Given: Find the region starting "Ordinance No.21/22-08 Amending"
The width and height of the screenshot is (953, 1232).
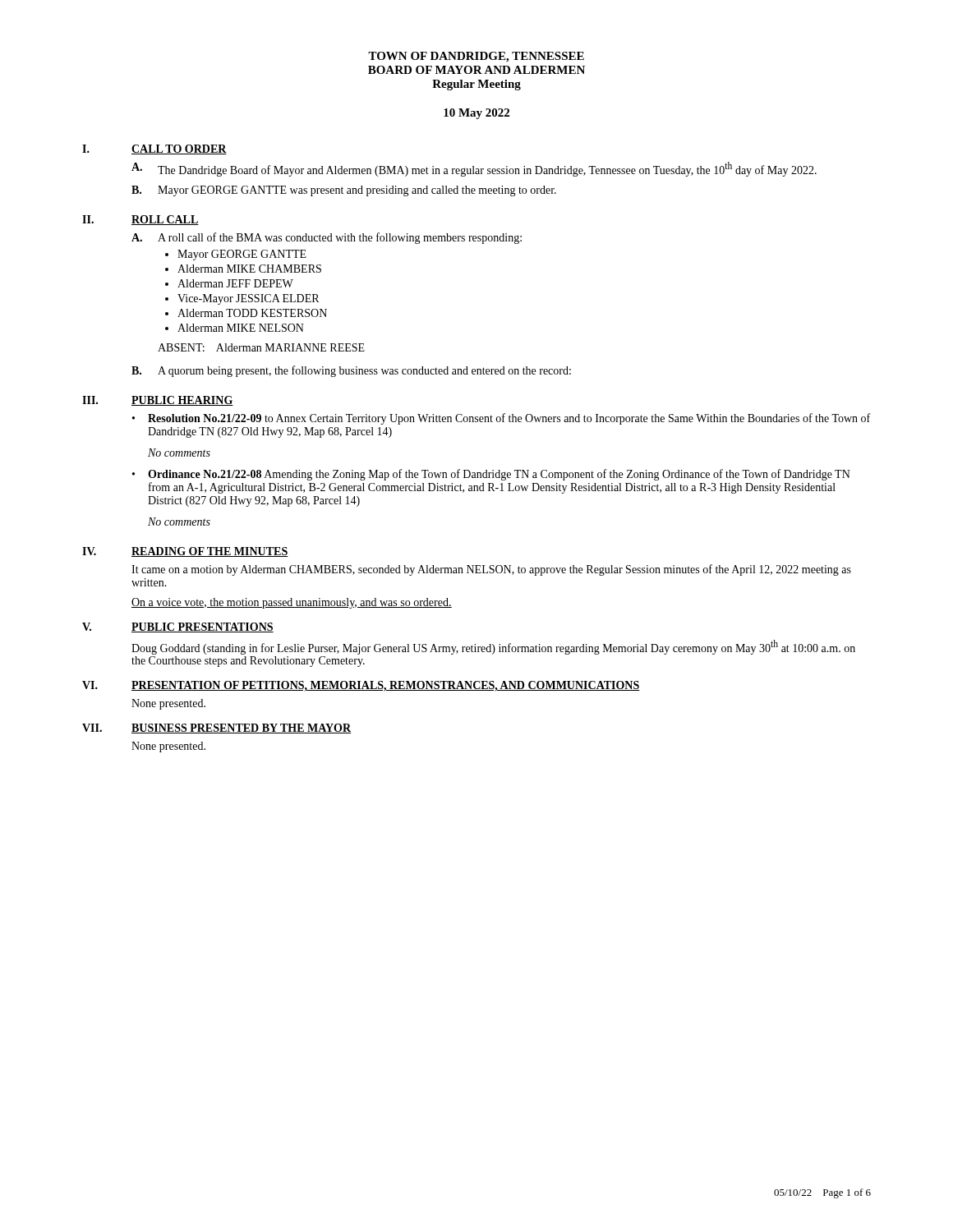Looking at the screenshot, I should coord(499,487).
